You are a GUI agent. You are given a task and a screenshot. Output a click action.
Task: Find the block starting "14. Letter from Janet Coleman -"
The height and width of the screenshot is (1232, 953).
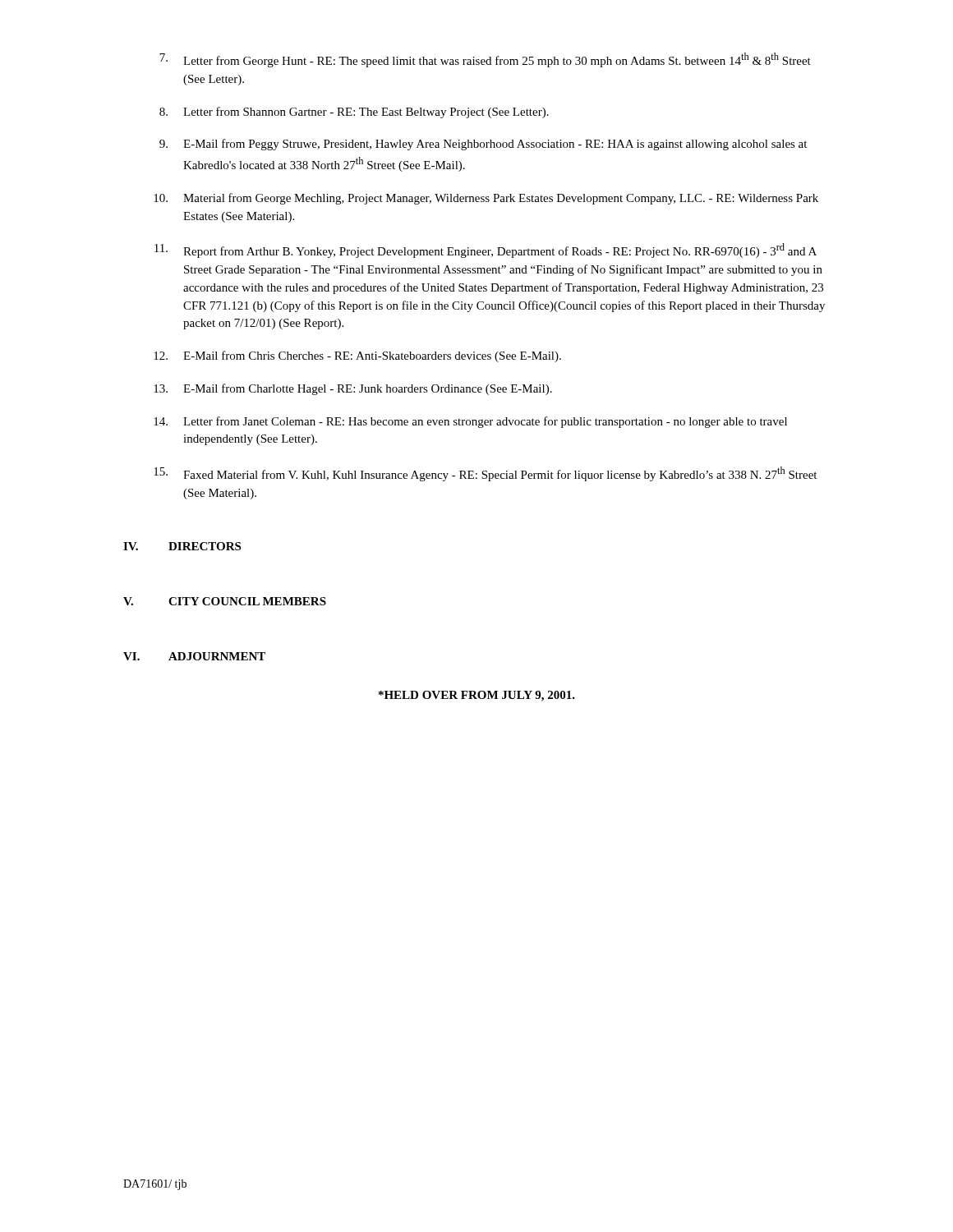[x=476, y=431]
